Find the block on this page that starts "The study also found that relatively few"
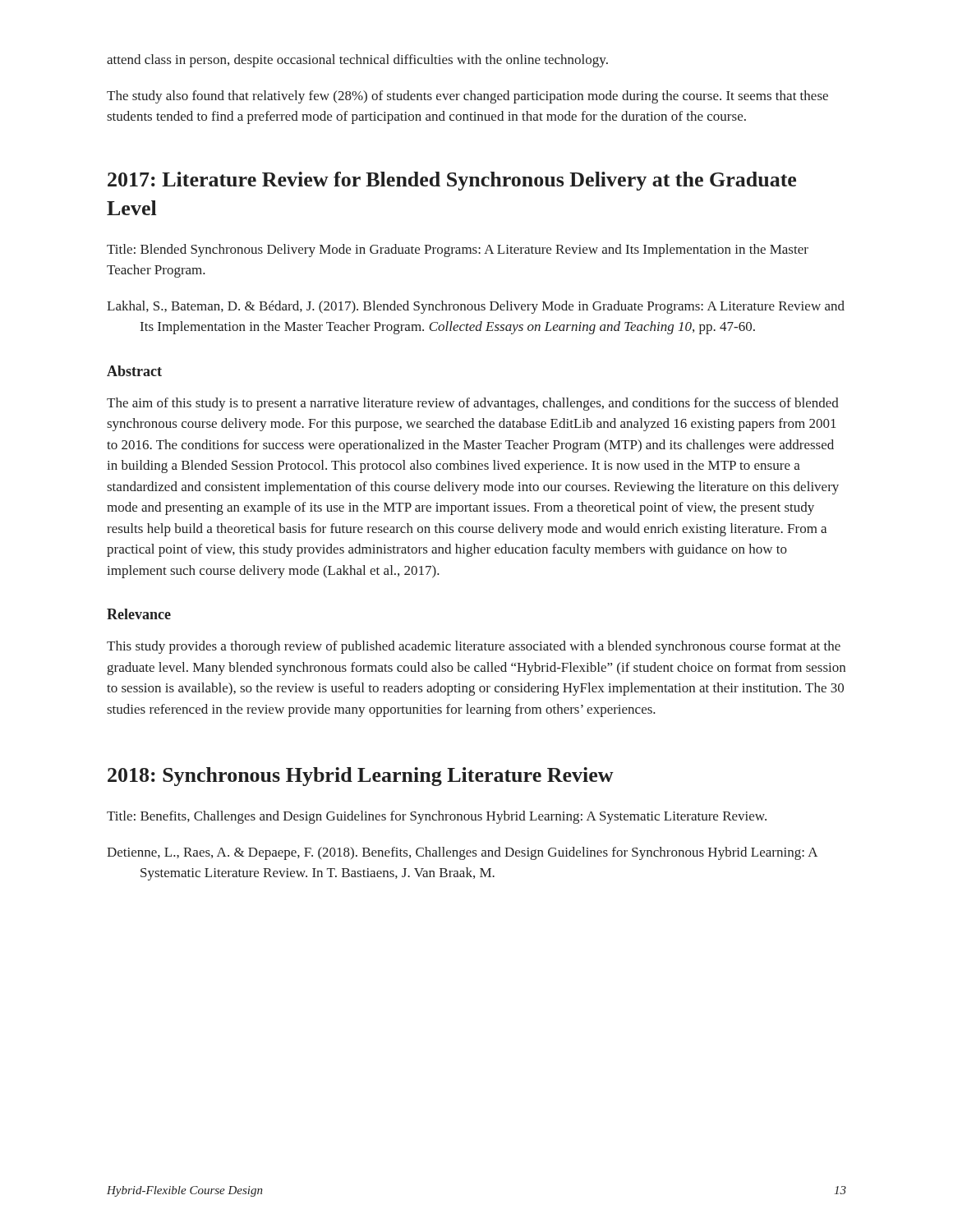953x1232 pixels. pos(468,106)
